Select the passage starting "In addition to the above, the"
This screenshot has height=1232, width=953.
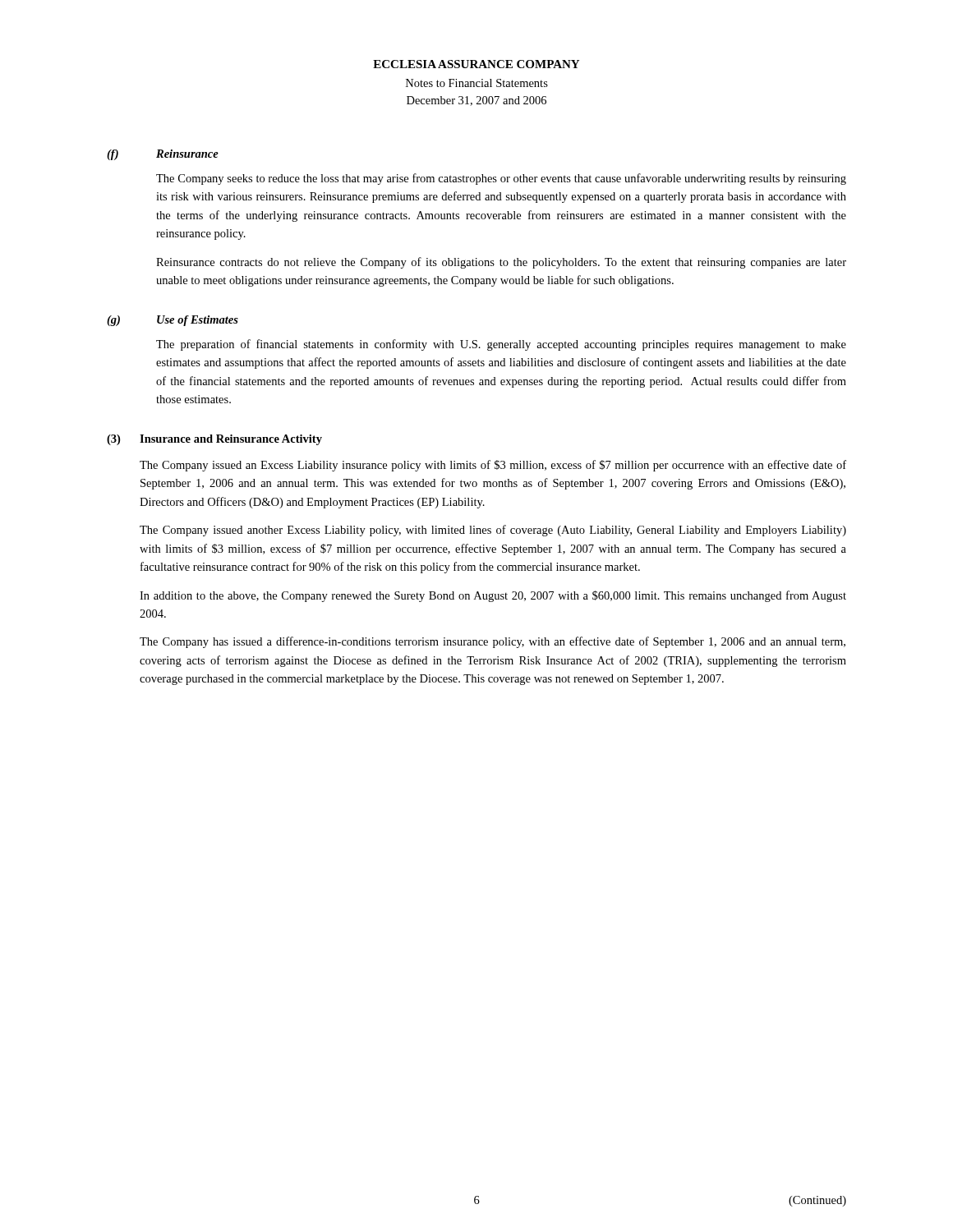(493, 604)
